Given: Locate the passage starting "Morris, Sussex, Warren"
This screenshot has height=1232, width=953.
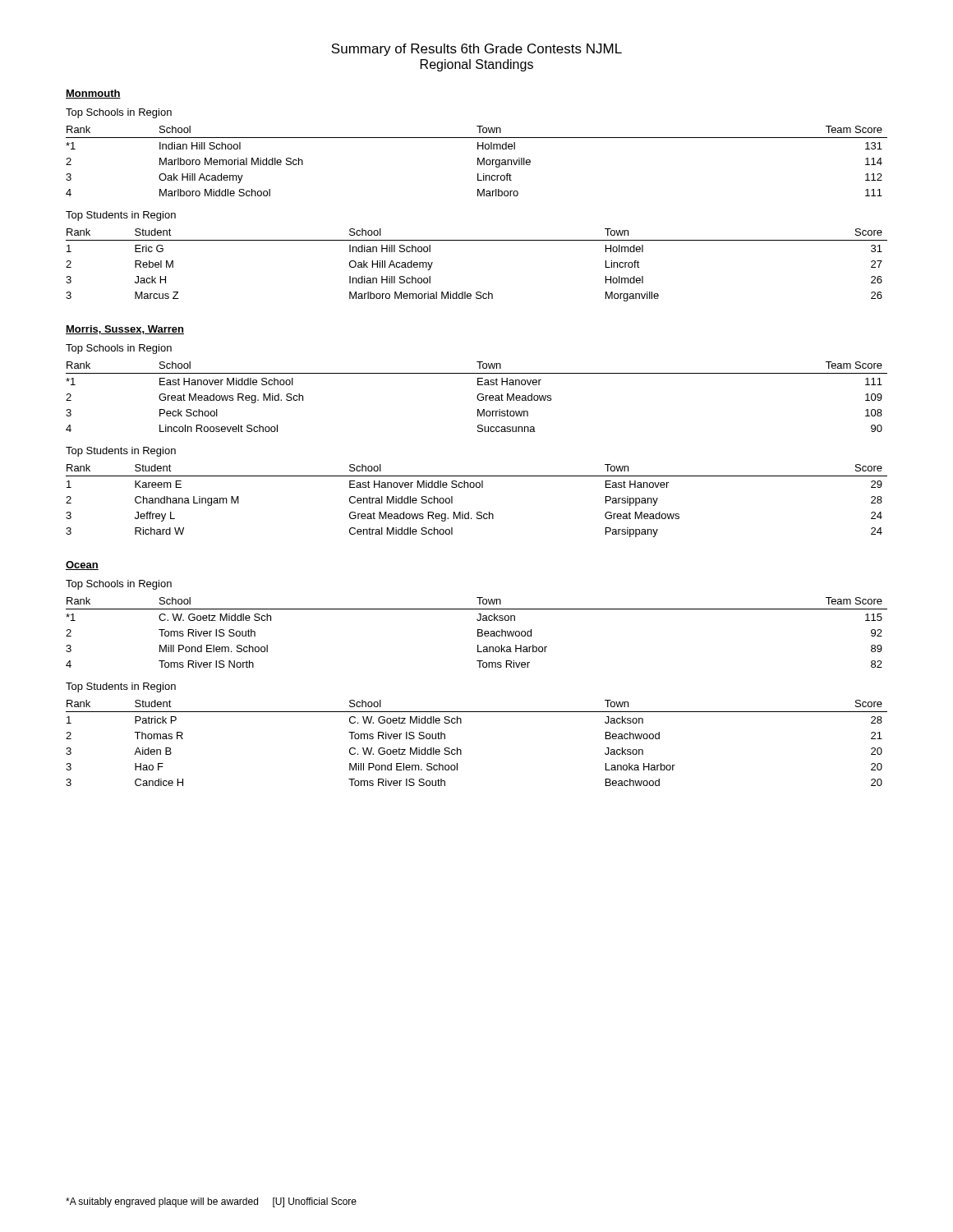Looking at the screenshot, I should coord(125,329).
